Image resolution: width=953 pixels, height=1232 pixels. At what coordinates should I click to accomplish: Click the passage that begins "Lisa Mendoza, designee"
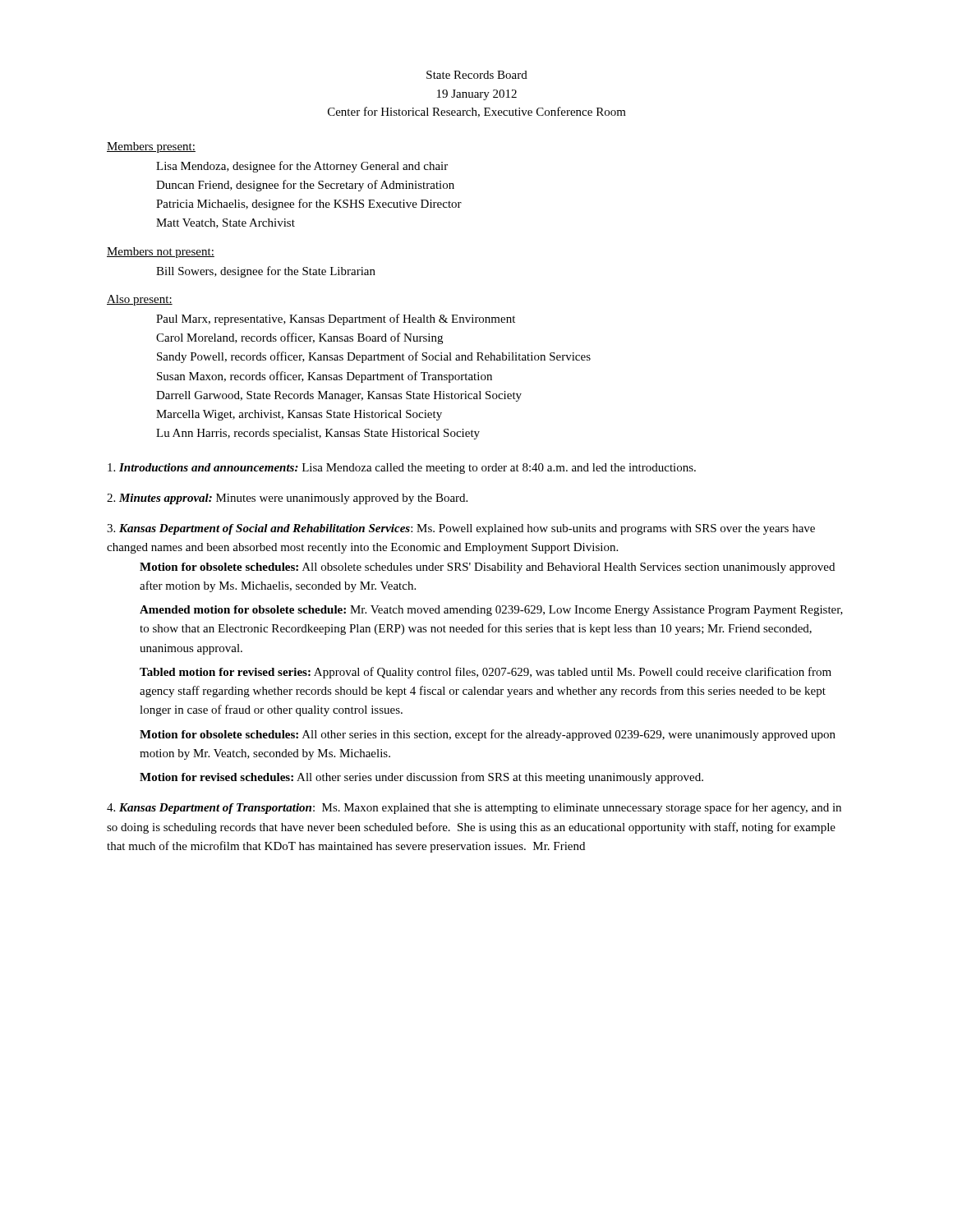[302, 166]
